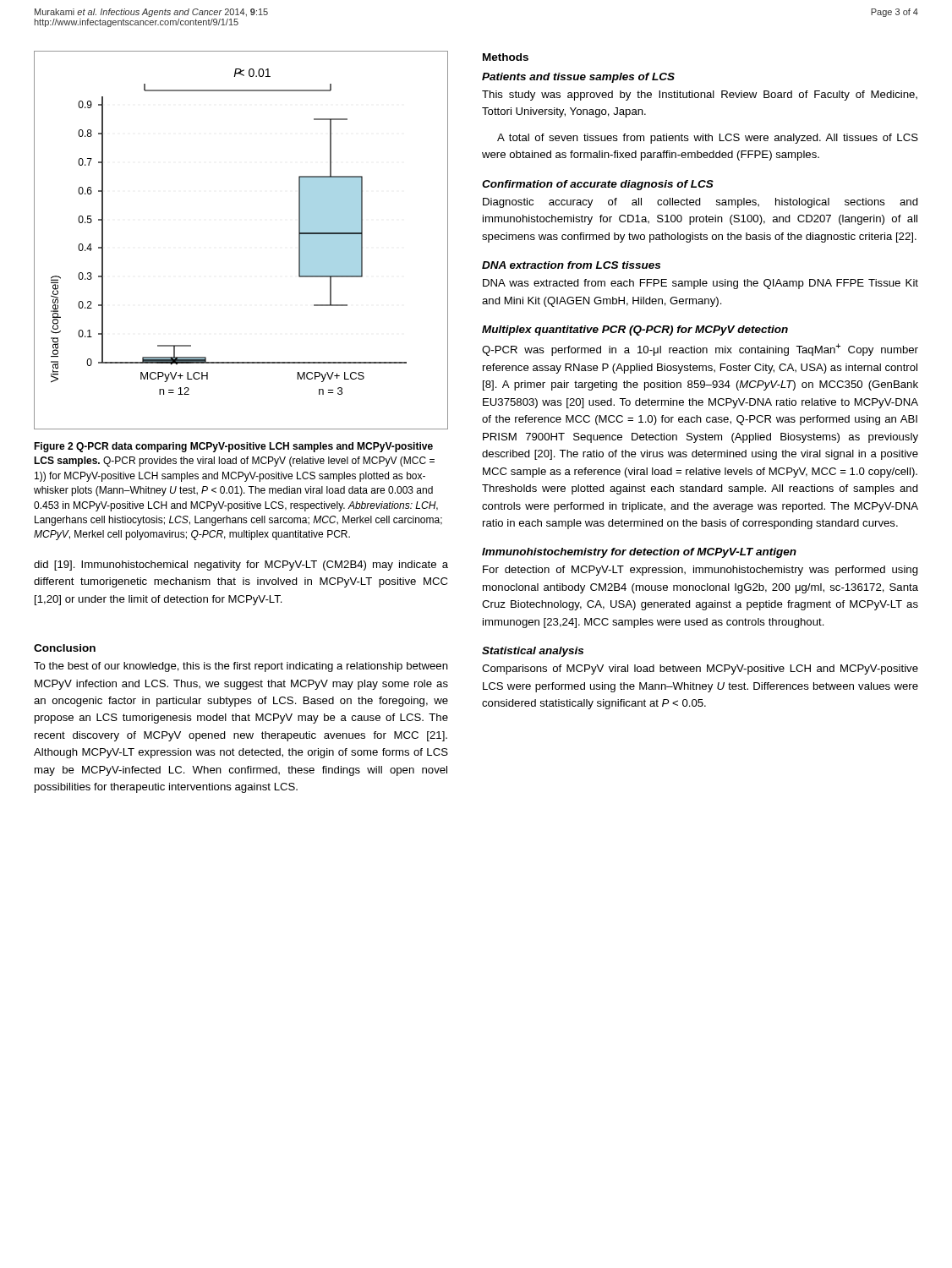The height and width of the screenshot is (1268, 952).
Task: Click on the region starting "Multiplex quantitative PCR (Q-PCR) for MCPyV detection"
Action: 635,329
